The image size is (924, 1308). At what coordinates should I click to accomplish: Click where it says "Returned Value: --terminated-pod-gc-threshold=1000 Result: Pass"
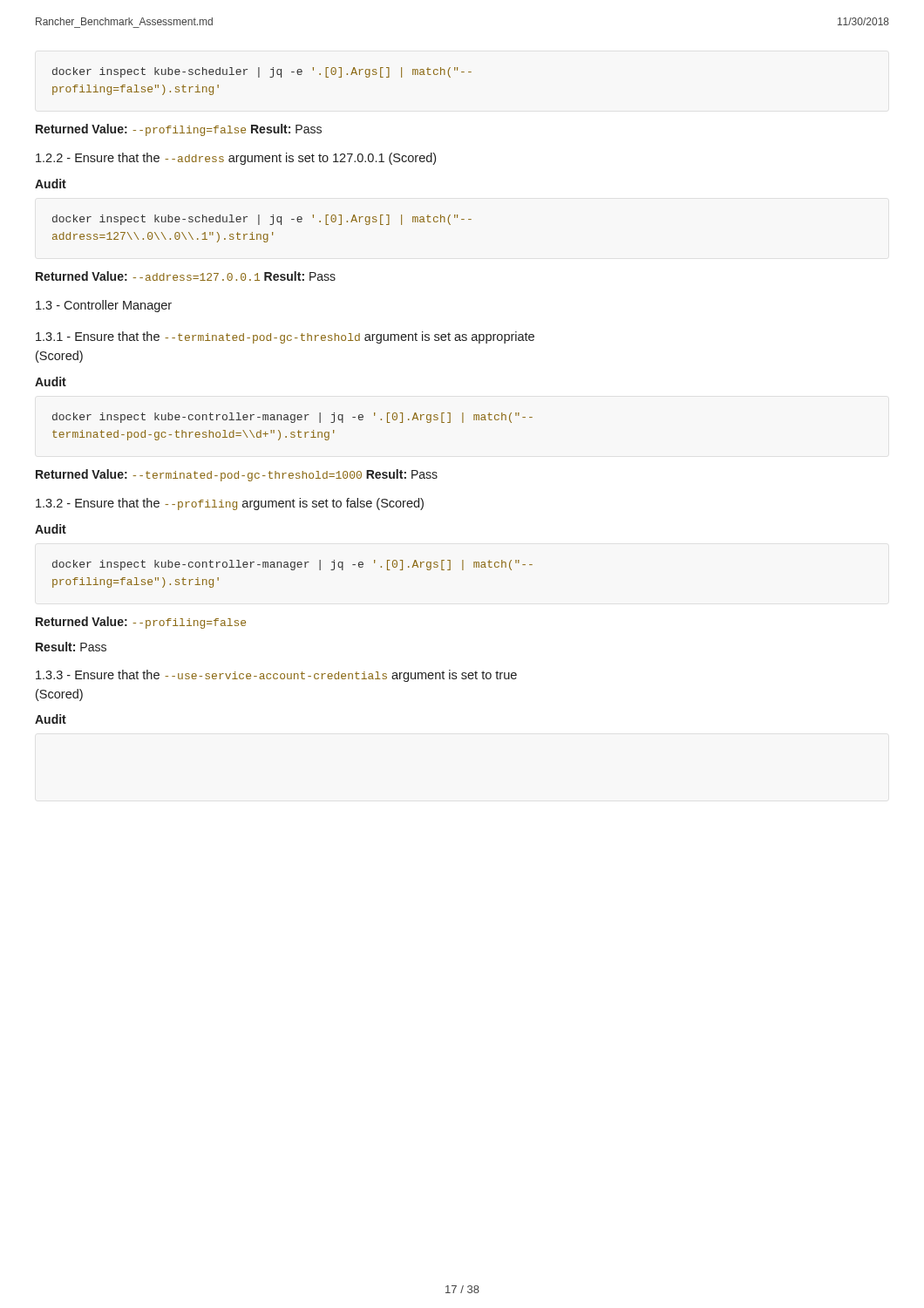pos(236,475)
